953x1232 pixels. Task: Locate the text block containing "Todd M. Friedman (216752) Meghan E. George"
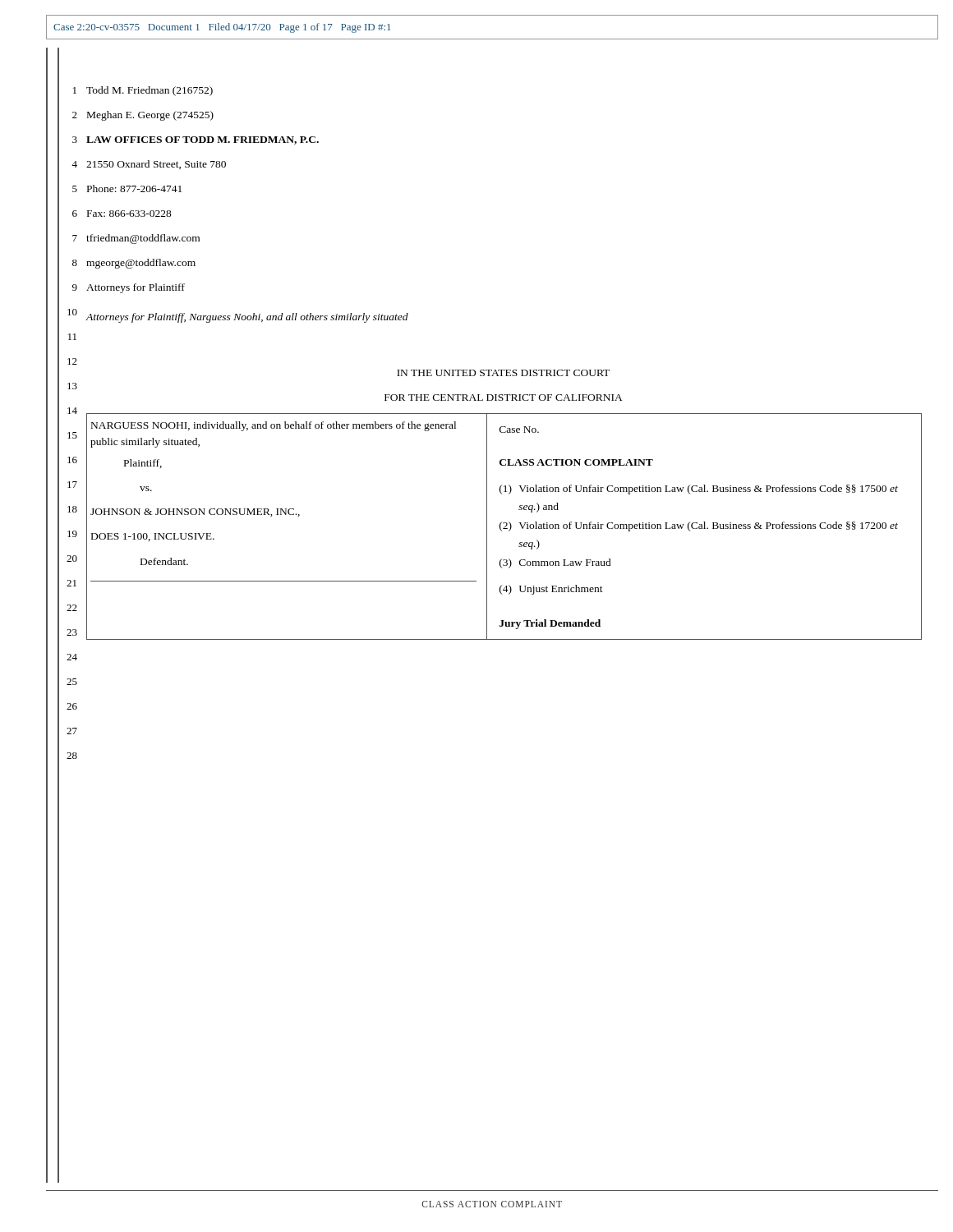coord(150,91)
